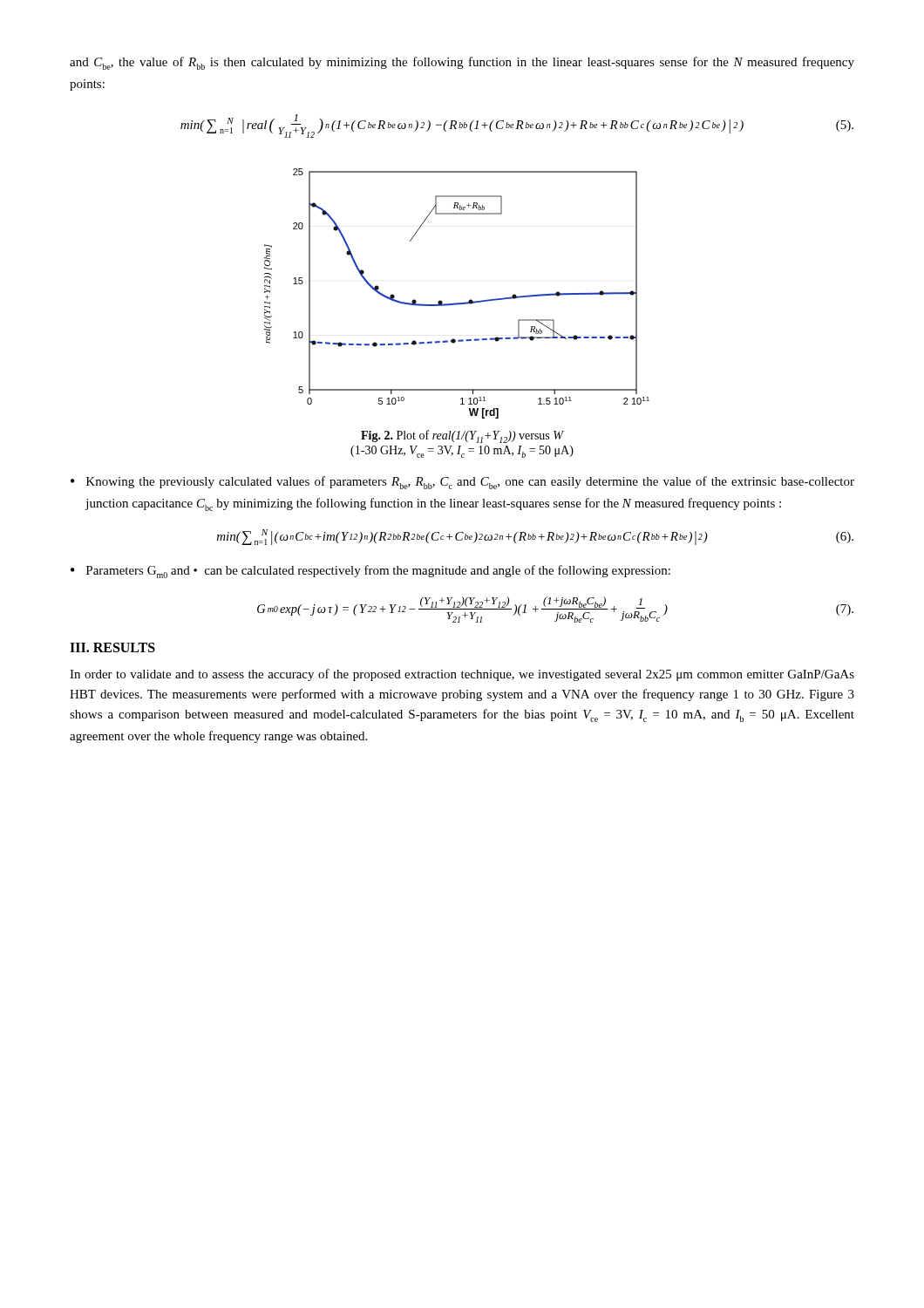The image size is (924, 1308).
Task: Locate the continuous plot
Action: pos(462,291)
